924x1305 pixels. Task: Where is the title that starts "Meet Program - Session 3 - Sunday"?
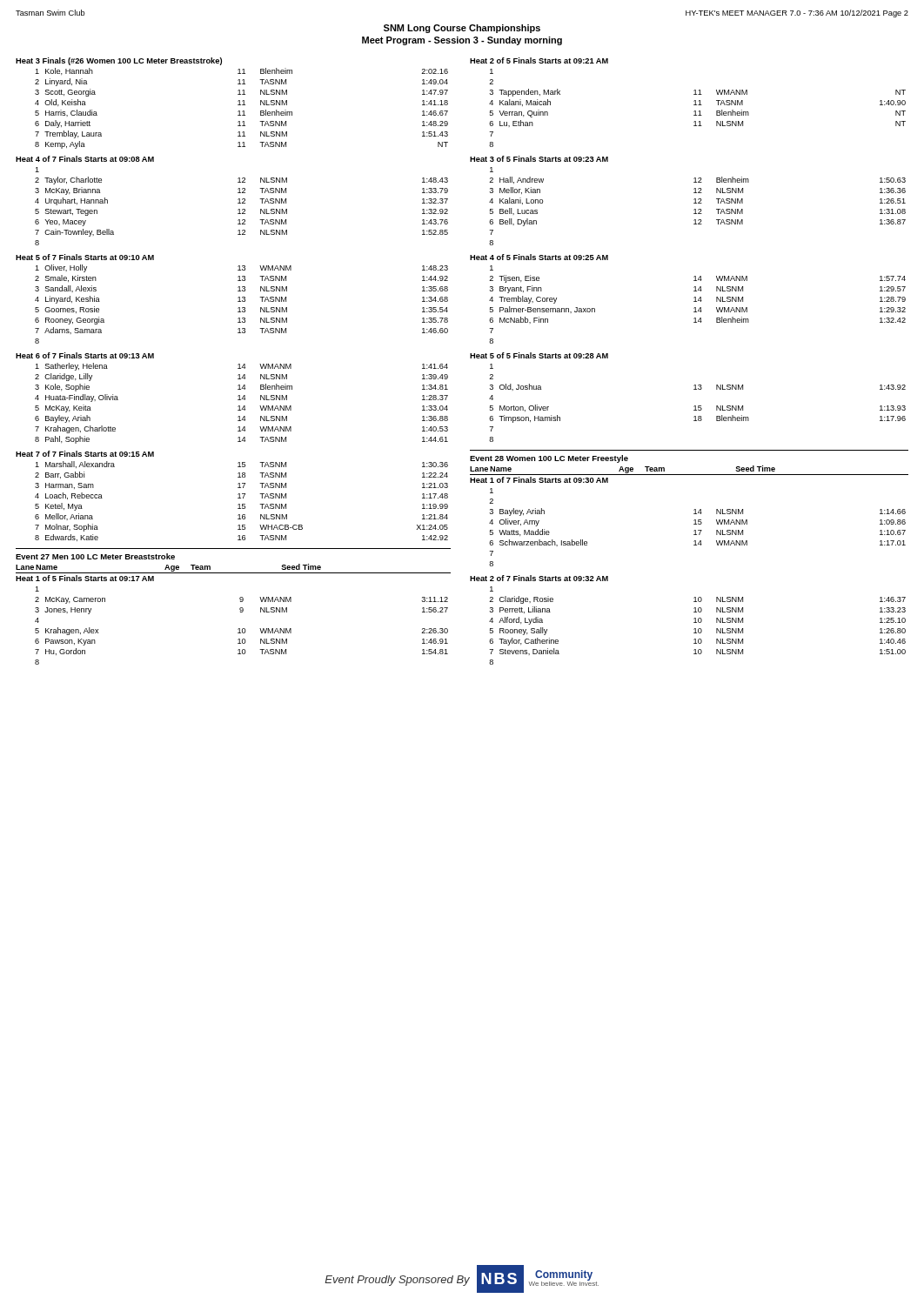coord(462,40)
